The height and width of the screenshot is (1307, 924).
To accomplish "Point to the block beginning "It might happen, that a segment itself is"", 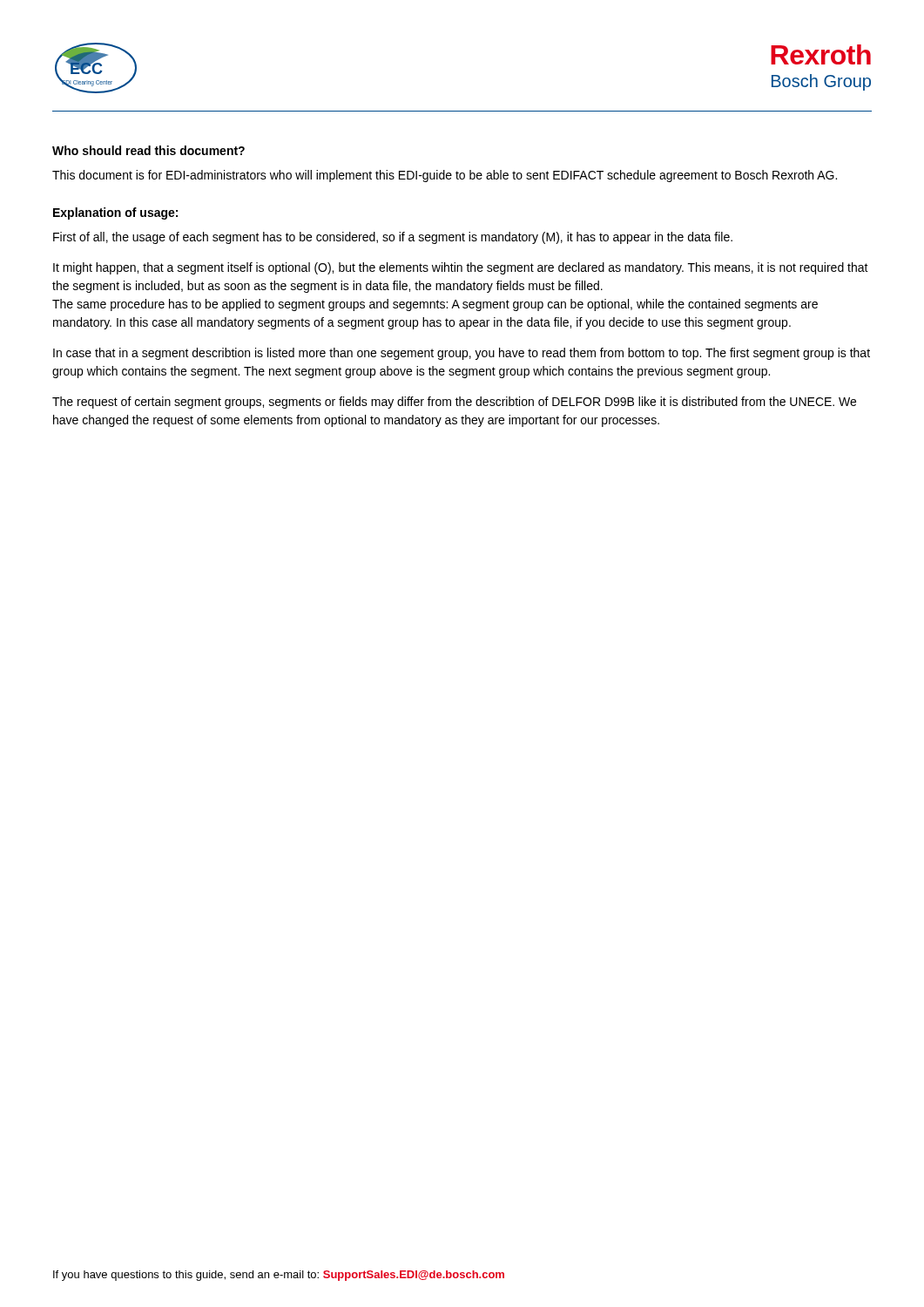I will [x=460, y=295].
